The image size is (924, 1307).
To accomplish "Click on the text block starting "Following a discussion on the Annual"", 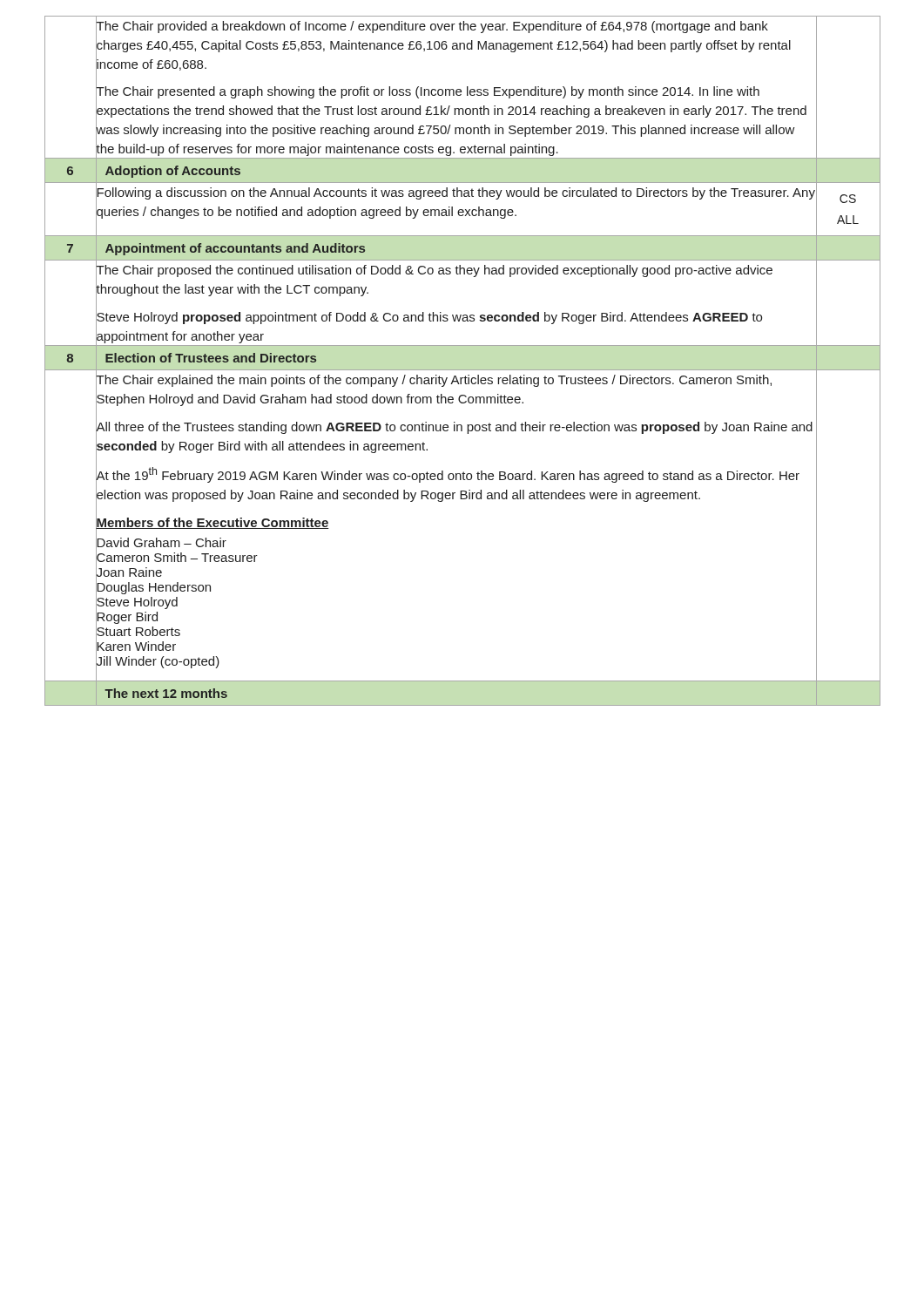I will 456,202.
